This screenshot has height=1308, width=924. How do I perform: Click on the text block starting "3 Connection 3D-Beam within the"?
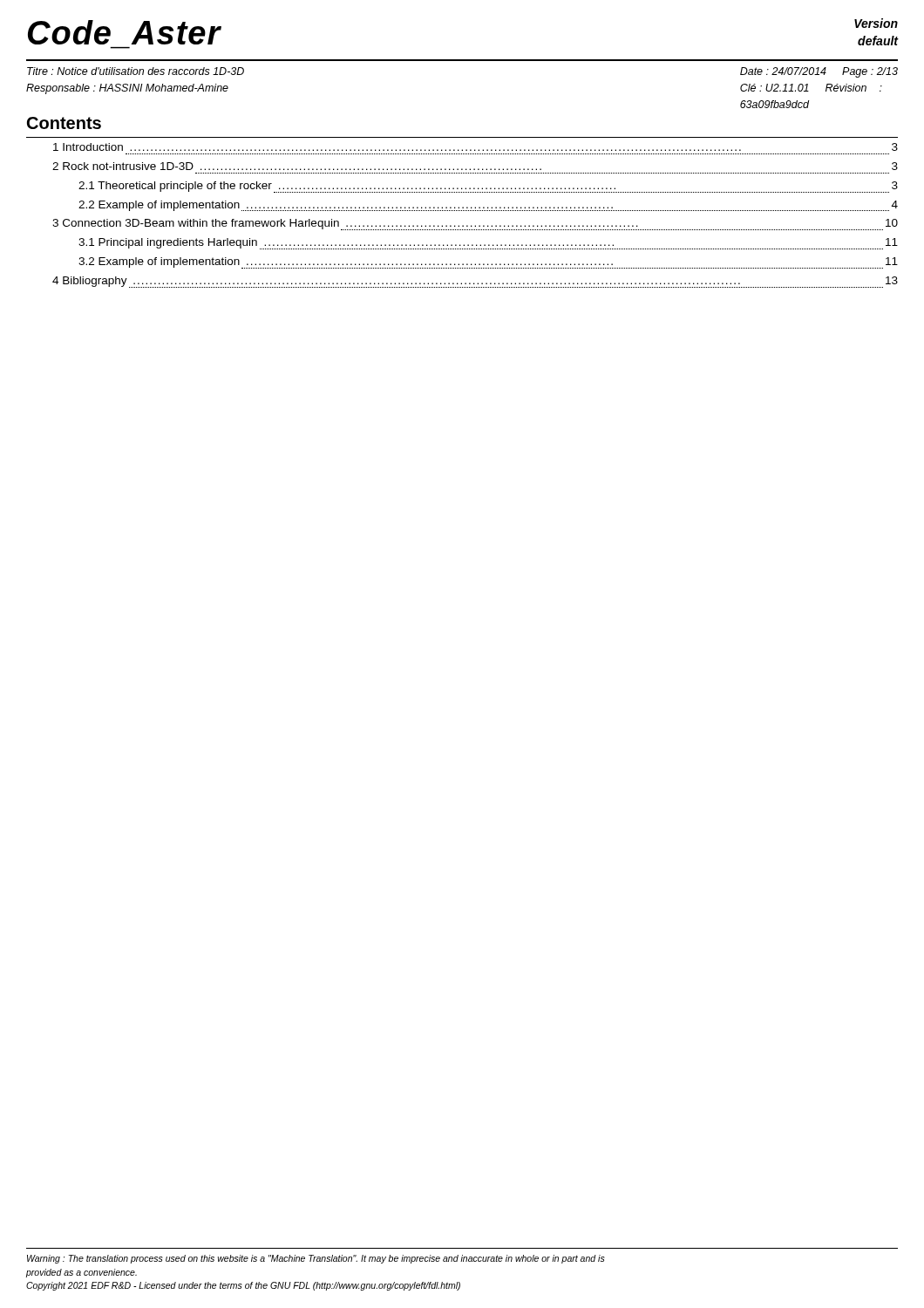pos(462,223)
